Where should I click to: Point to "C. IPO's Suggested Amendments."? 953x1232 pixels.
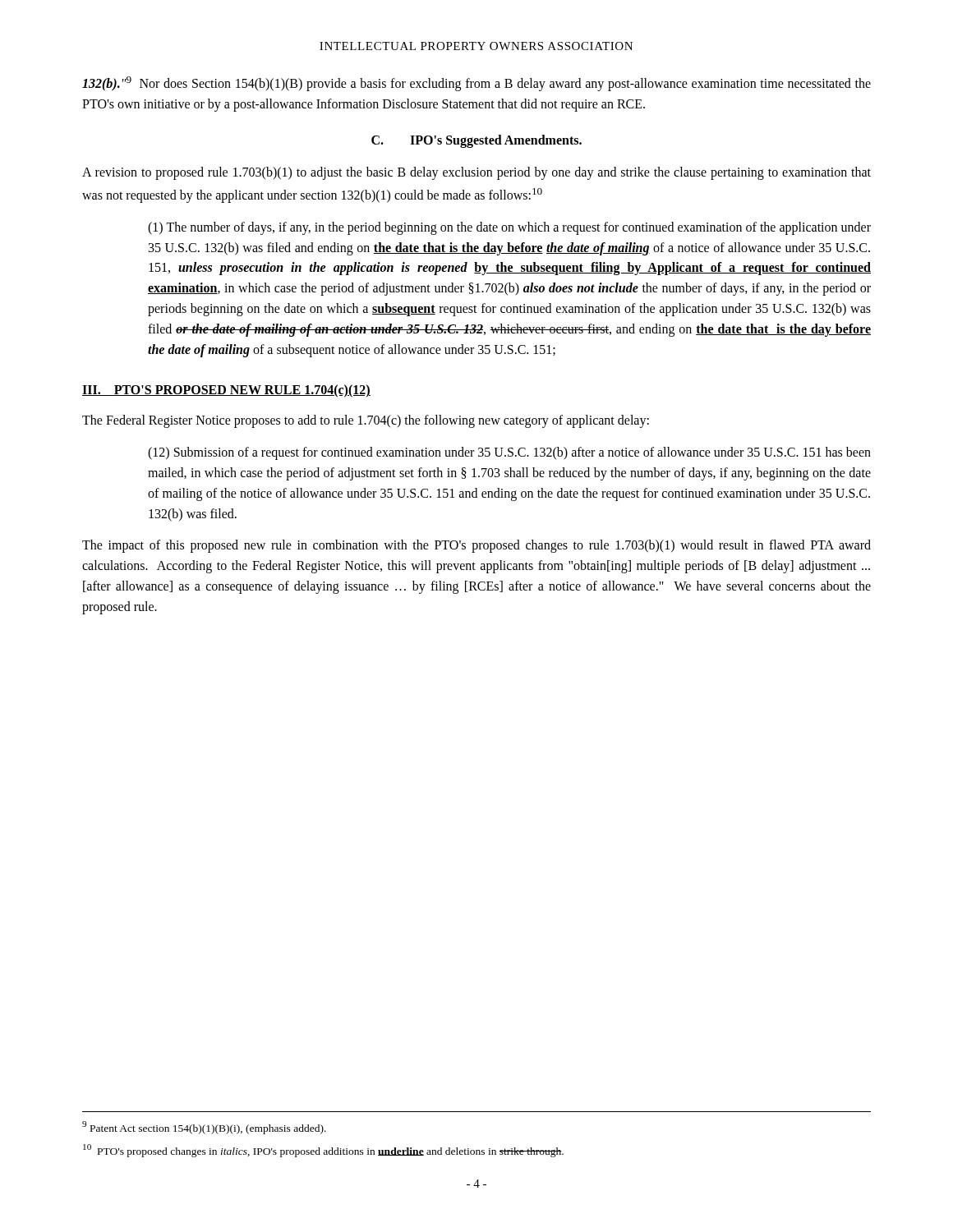click(x=476, y=140)
